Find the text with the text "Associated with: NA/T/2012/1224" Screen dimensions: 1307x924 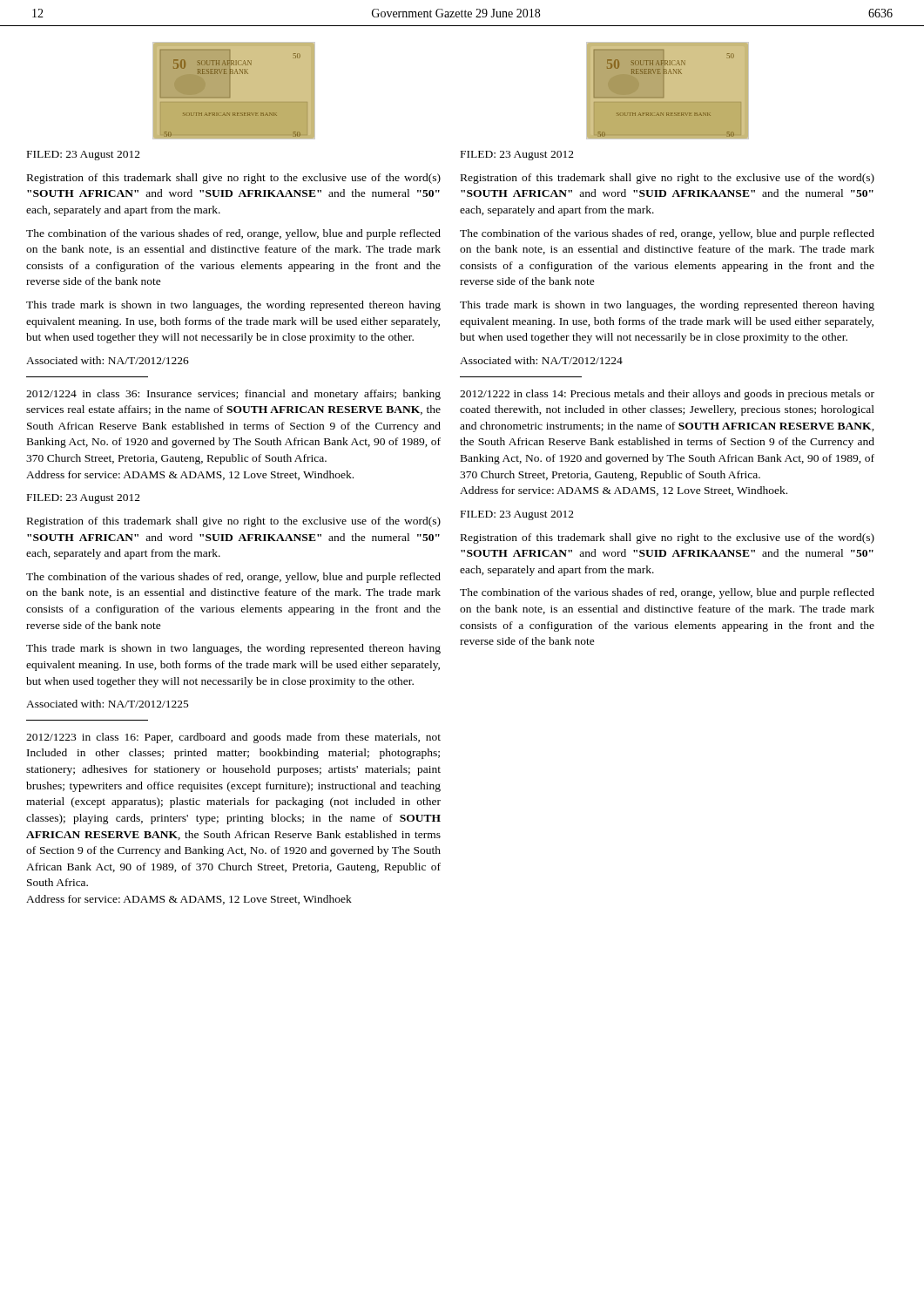coord(541,360)
